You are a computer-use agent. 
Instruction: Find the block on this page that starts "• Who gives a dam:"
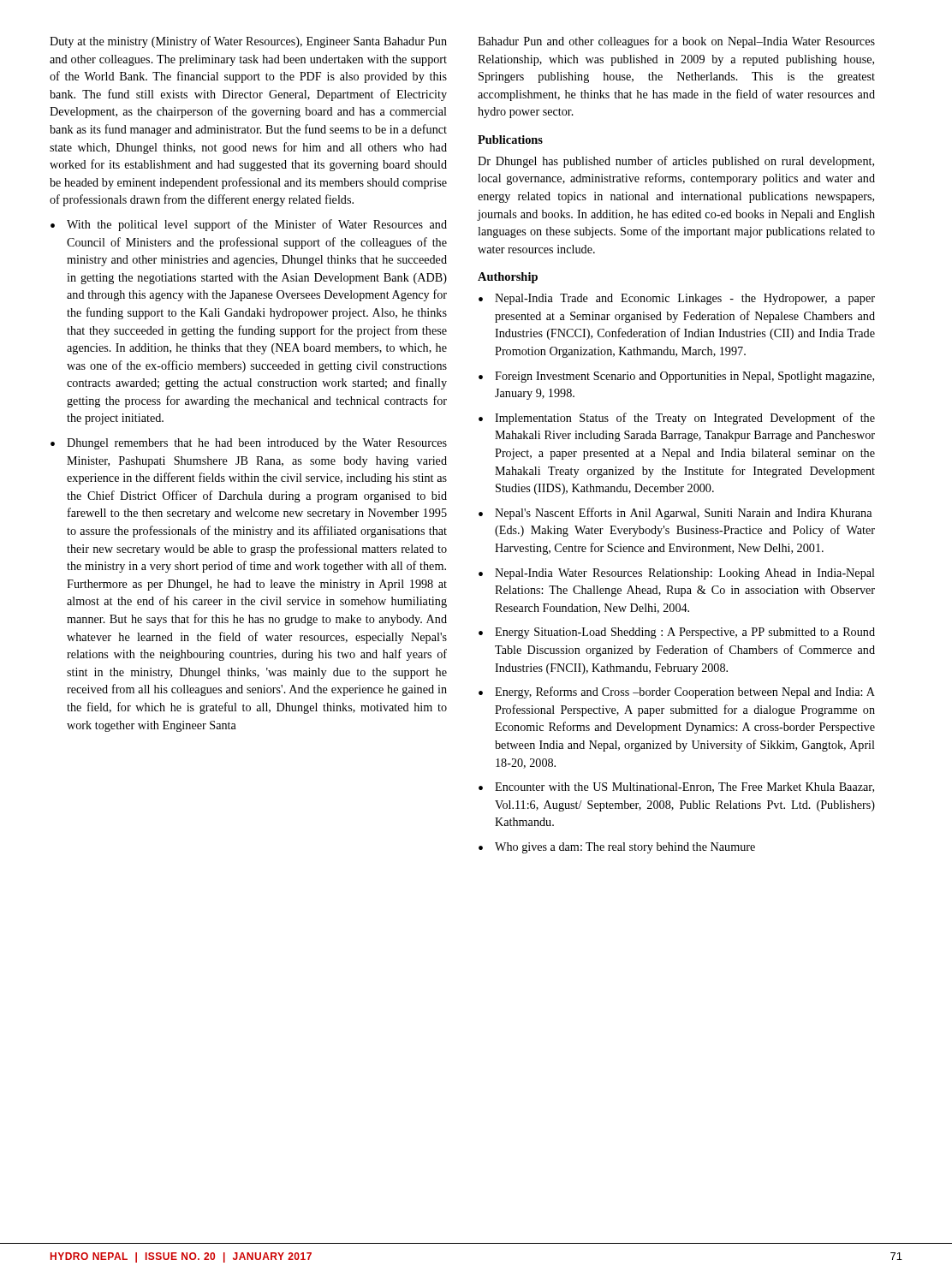pyautogui.click(x=676, y=848)
